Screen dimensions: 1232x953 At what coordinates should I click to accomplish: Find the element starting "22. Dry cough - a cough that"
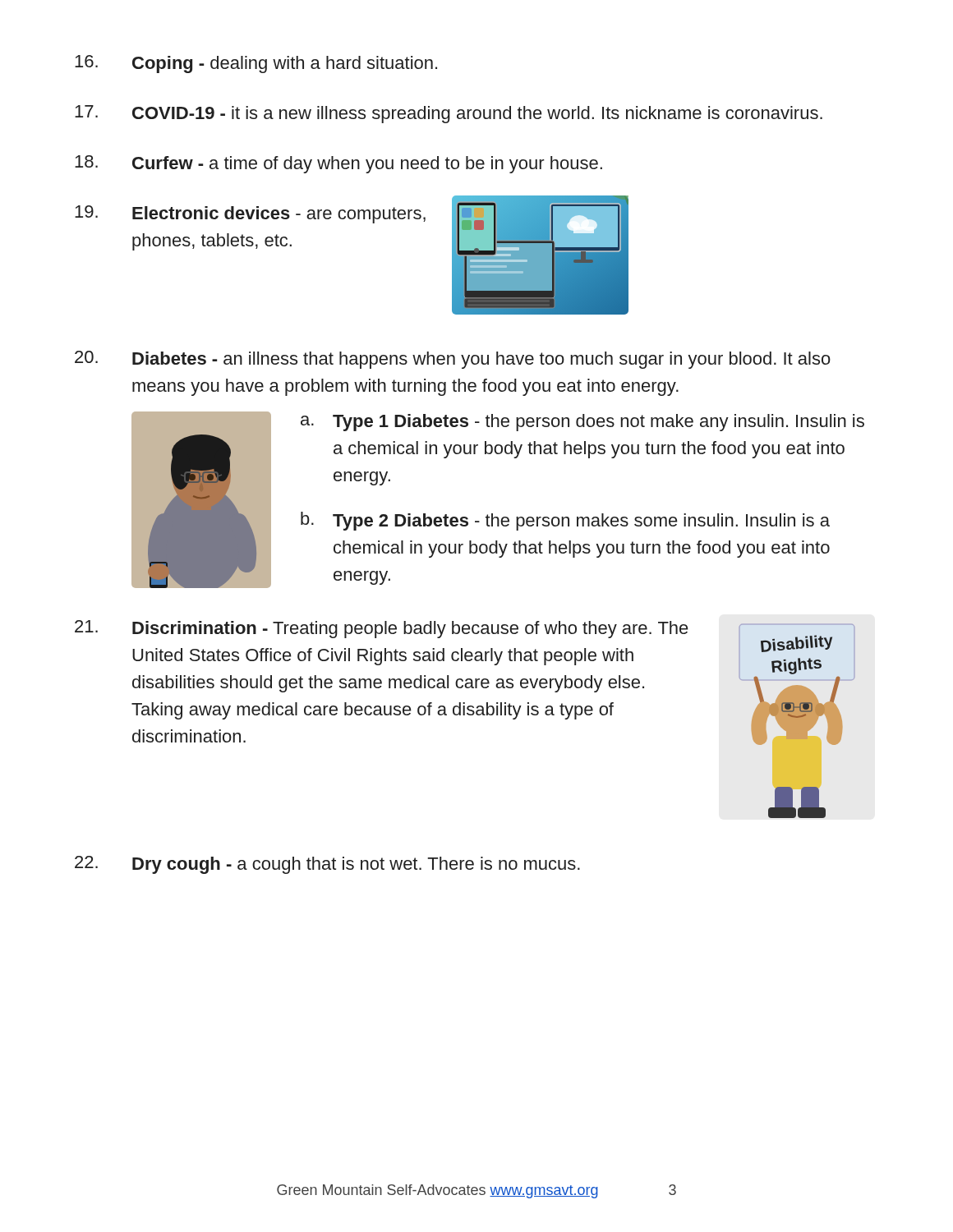tap(476, 864)
